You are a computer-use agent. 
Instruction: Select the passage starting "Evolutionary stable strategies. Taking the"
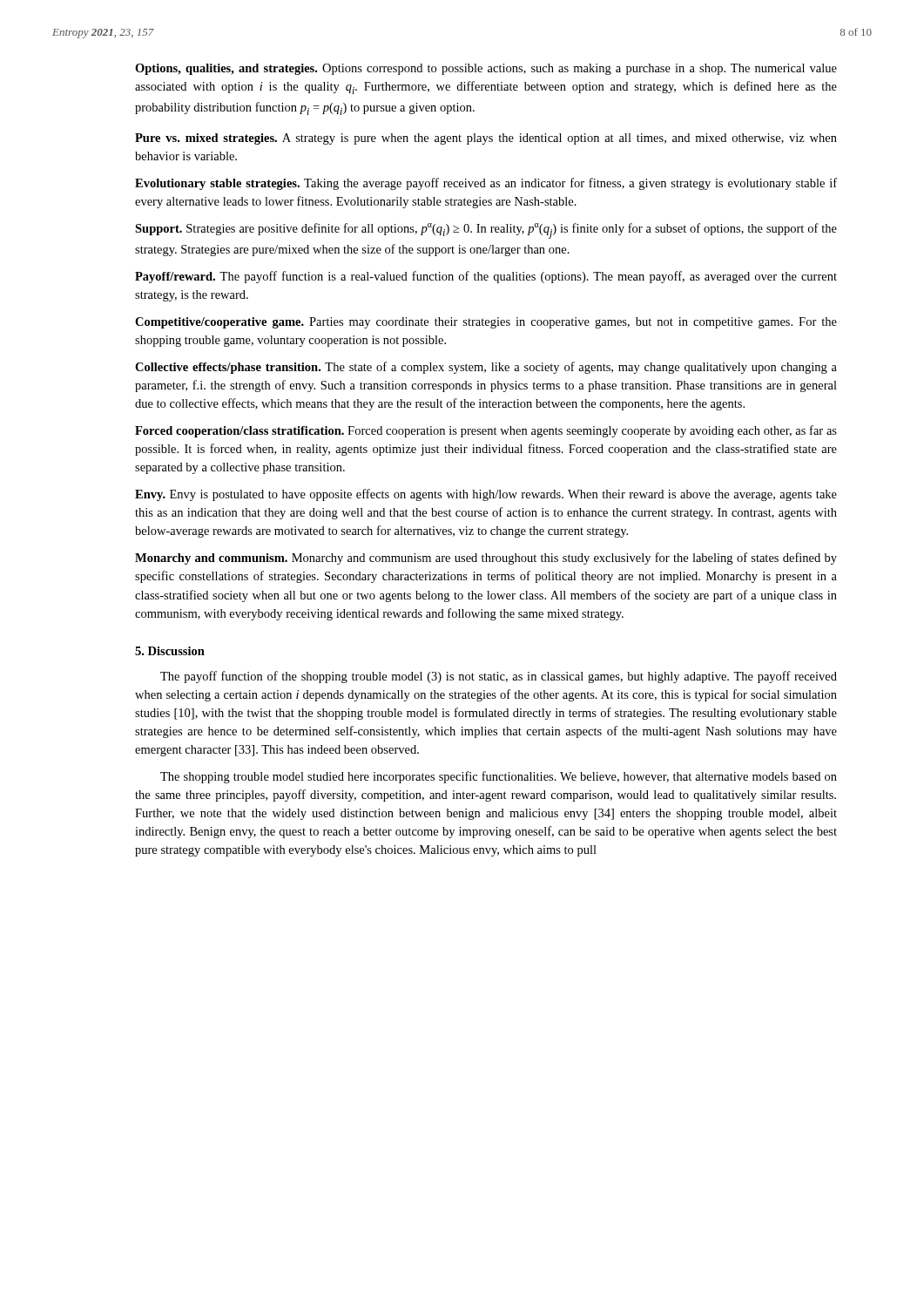486,192
